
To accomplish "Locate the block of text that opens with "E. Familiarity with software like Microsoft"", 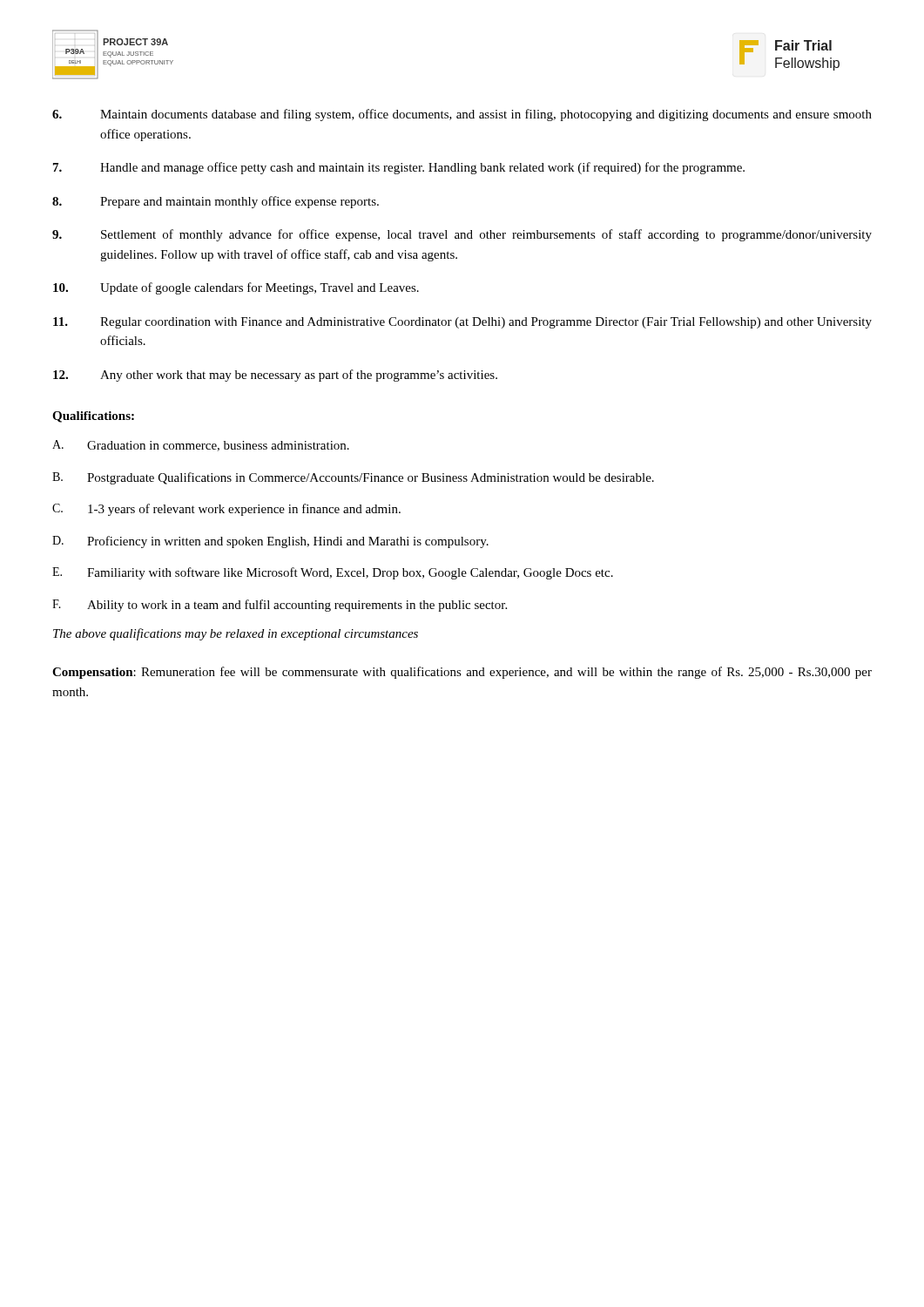I will 462,573.
